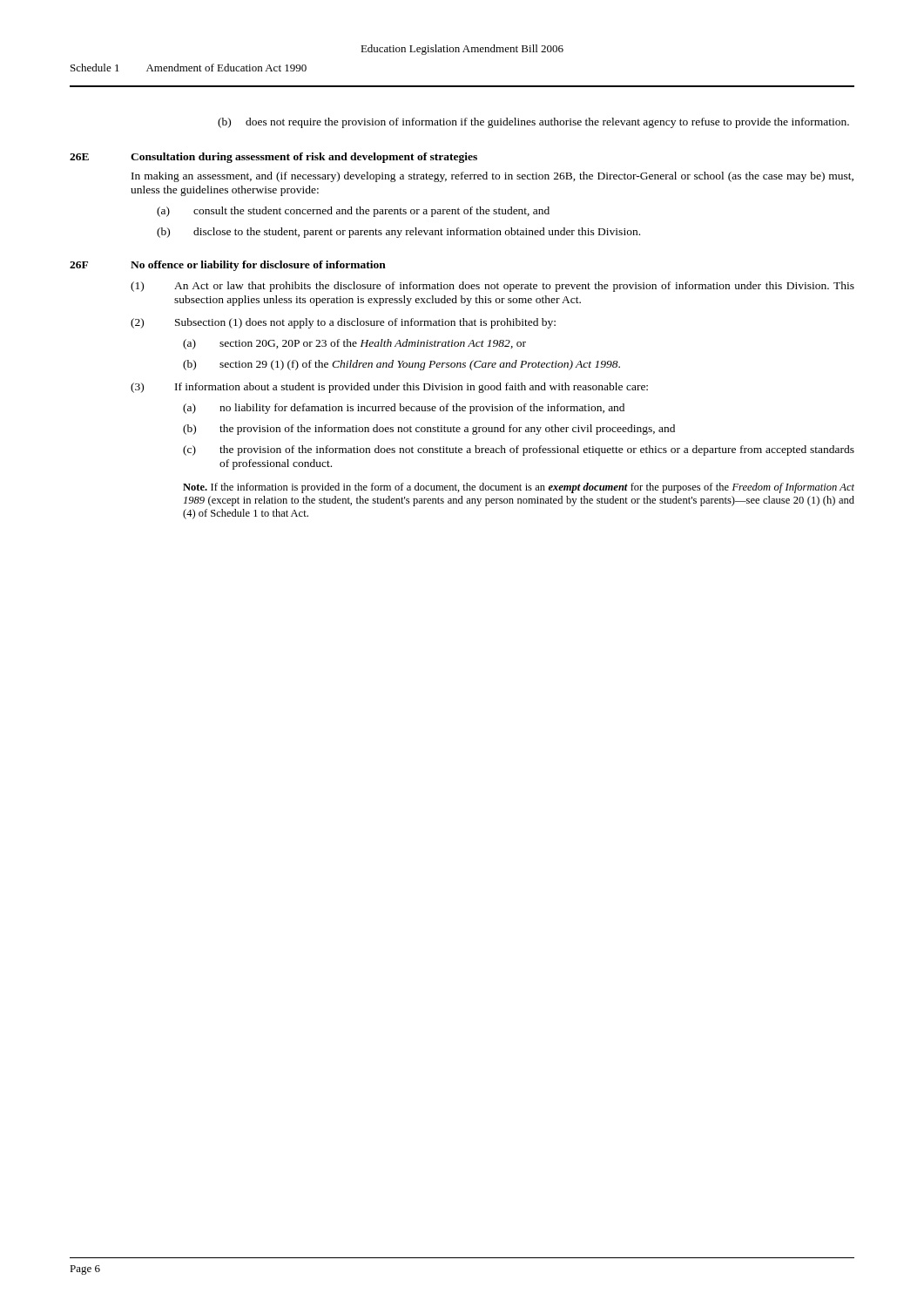
Task: Find the block starting "(b) section 29 (1) (f) of"
Action: [519, 364]
